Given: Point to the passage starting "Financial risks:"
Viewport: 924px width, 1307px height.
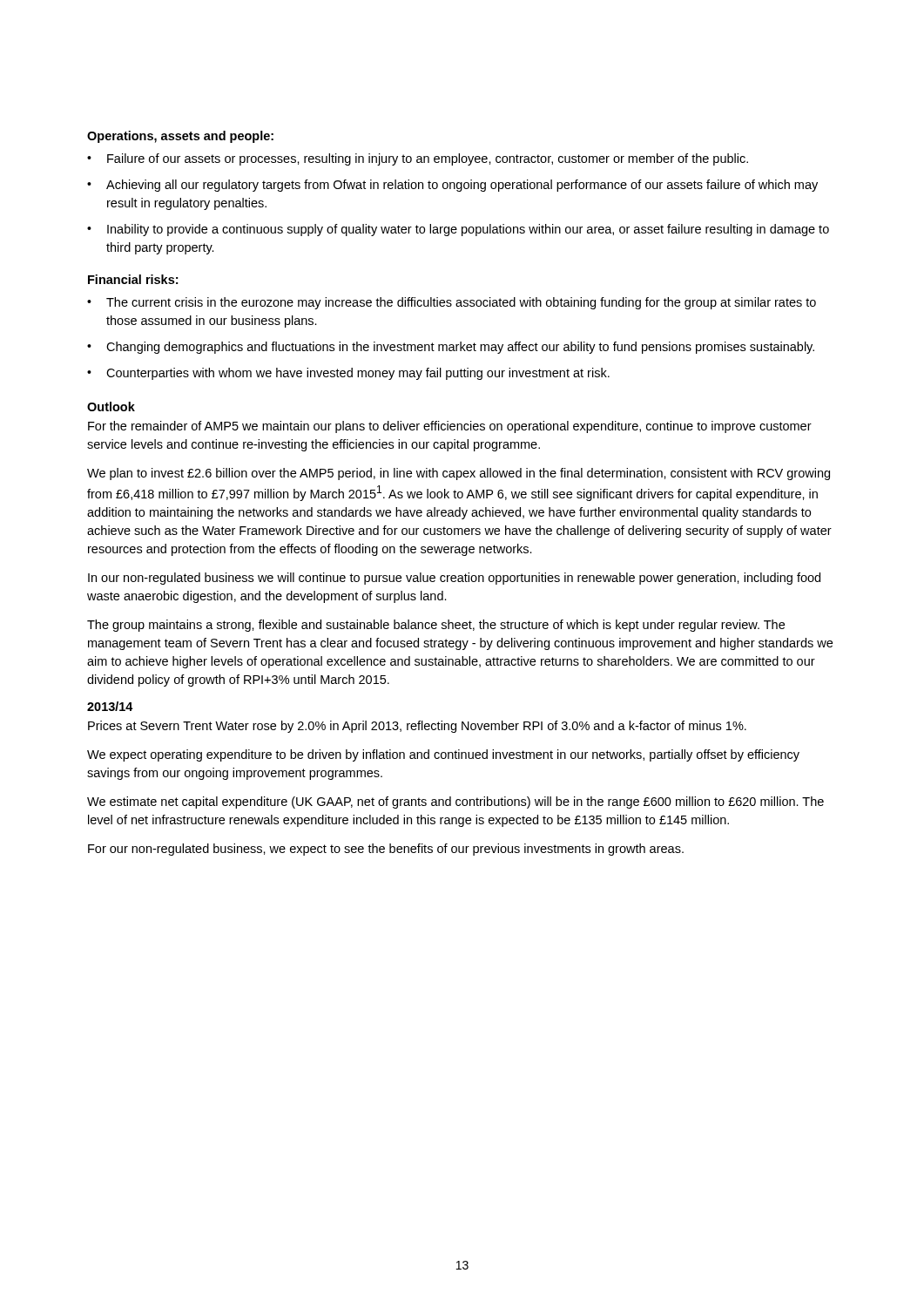Looking at the screenshot, I should click(x=133, y=280).
